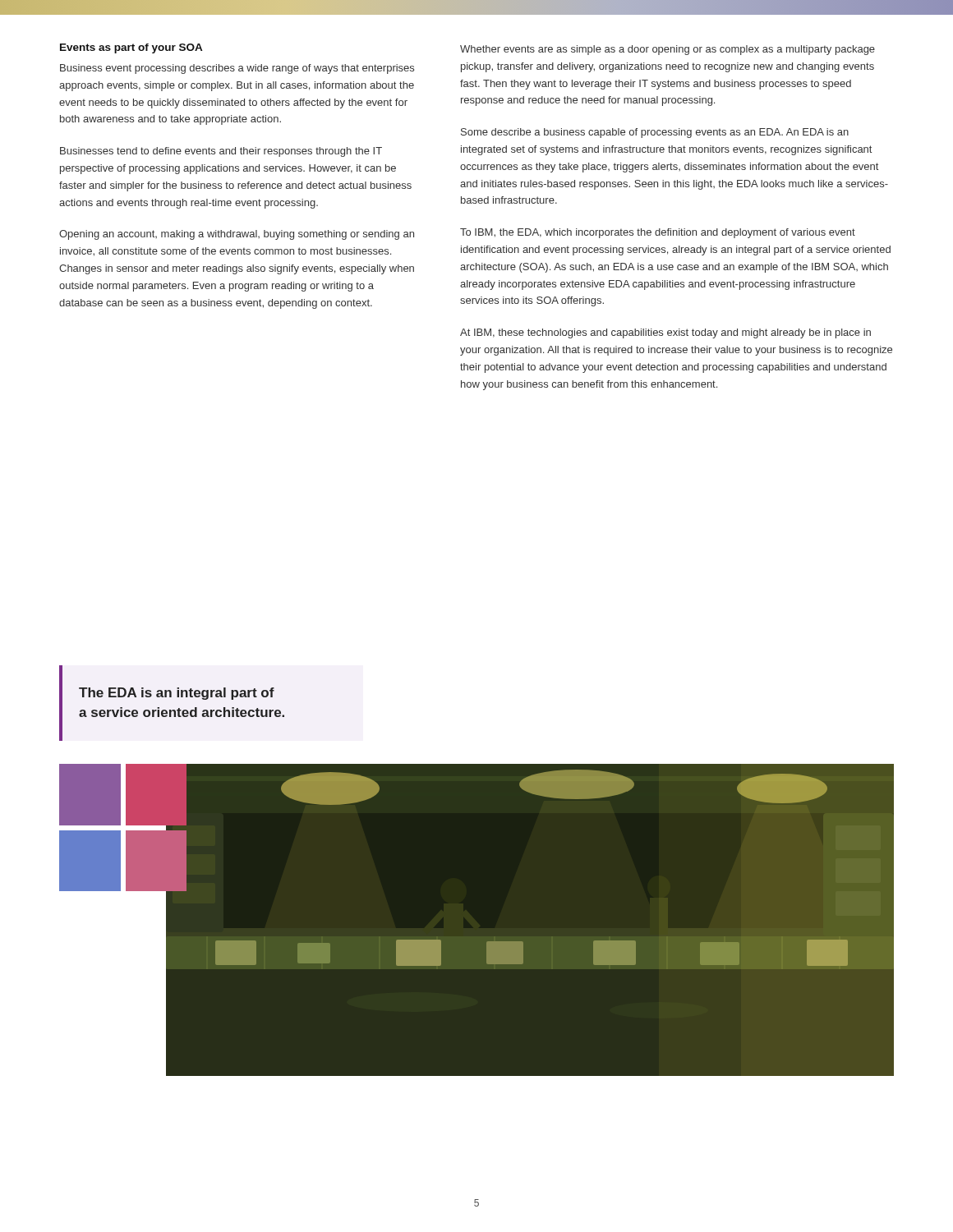Find the text starting "Opening an account, making a"
This screenshot has width=953, height=1232.
[237, 268]
